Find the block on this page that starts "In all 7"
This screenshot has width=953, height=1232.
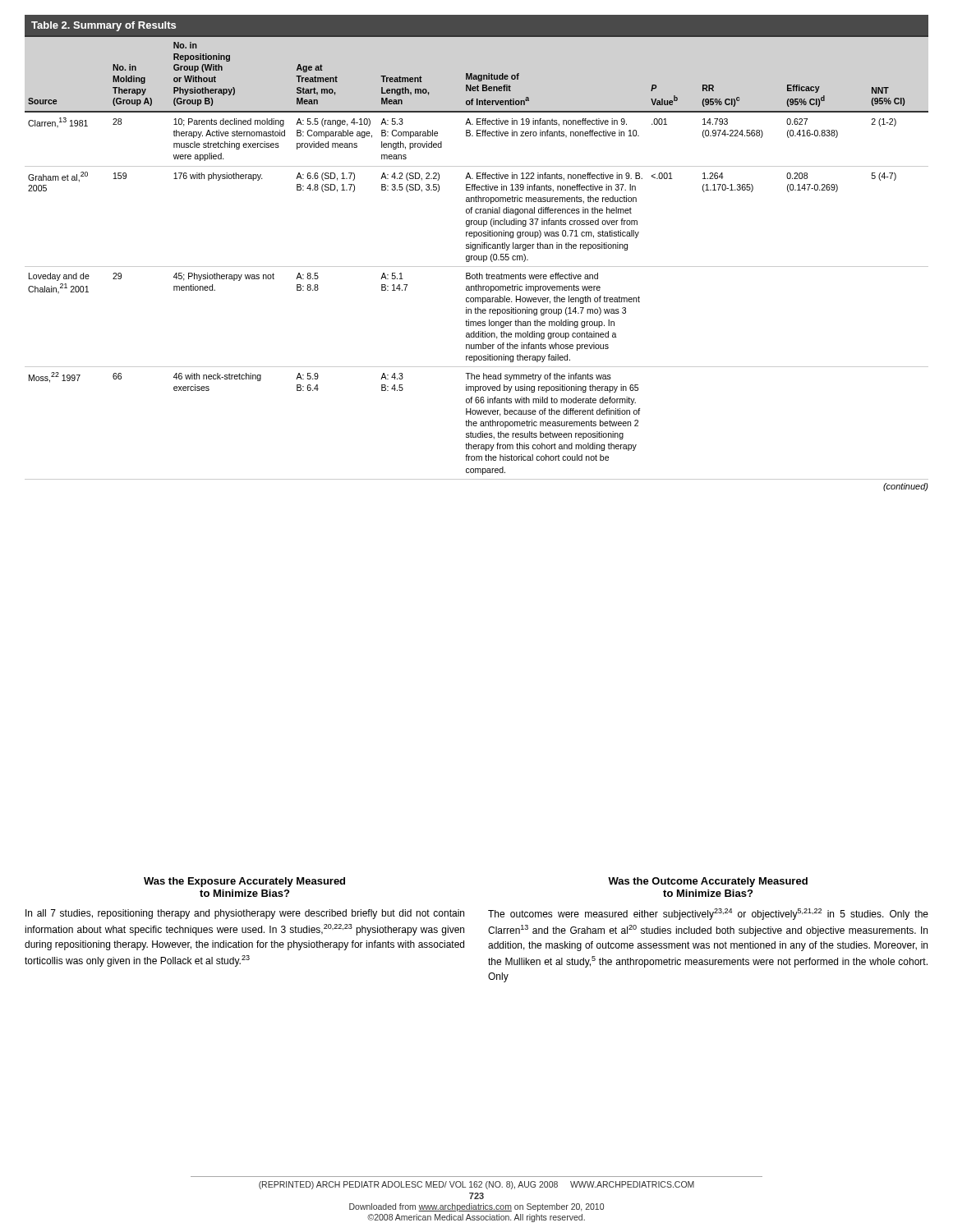click(x=245, y=937)
